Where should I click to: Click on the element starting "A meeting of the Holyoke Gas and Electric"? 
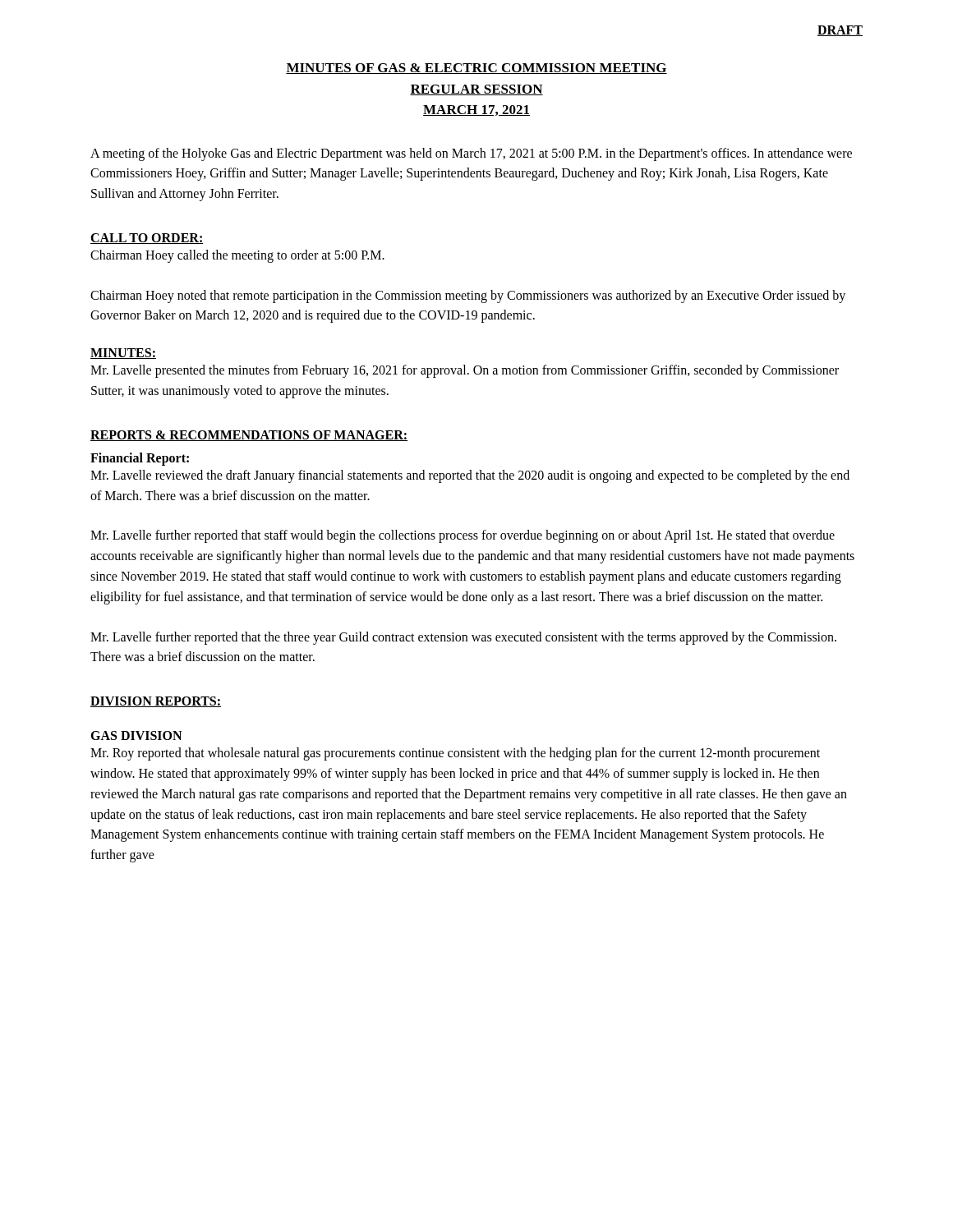coord(471,173)
